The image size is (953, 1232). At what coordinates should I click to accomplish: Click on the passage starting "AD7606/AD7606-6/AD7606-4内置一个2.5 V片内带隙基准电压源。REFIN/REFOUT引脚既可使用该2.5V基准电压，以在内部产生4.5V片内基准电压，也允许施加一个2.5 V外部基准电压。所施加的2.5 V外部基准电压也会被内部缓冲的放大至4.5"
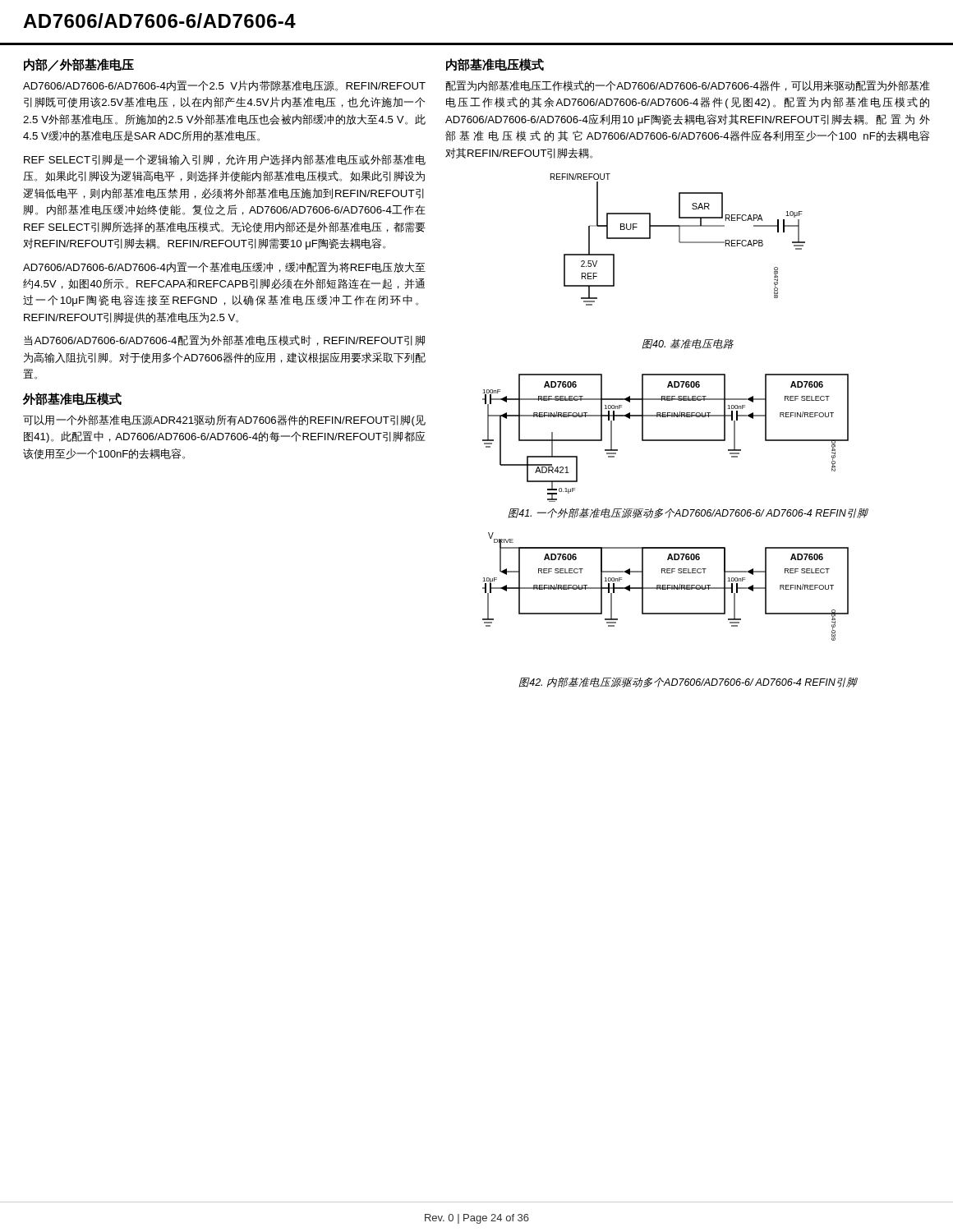(224, 111)
